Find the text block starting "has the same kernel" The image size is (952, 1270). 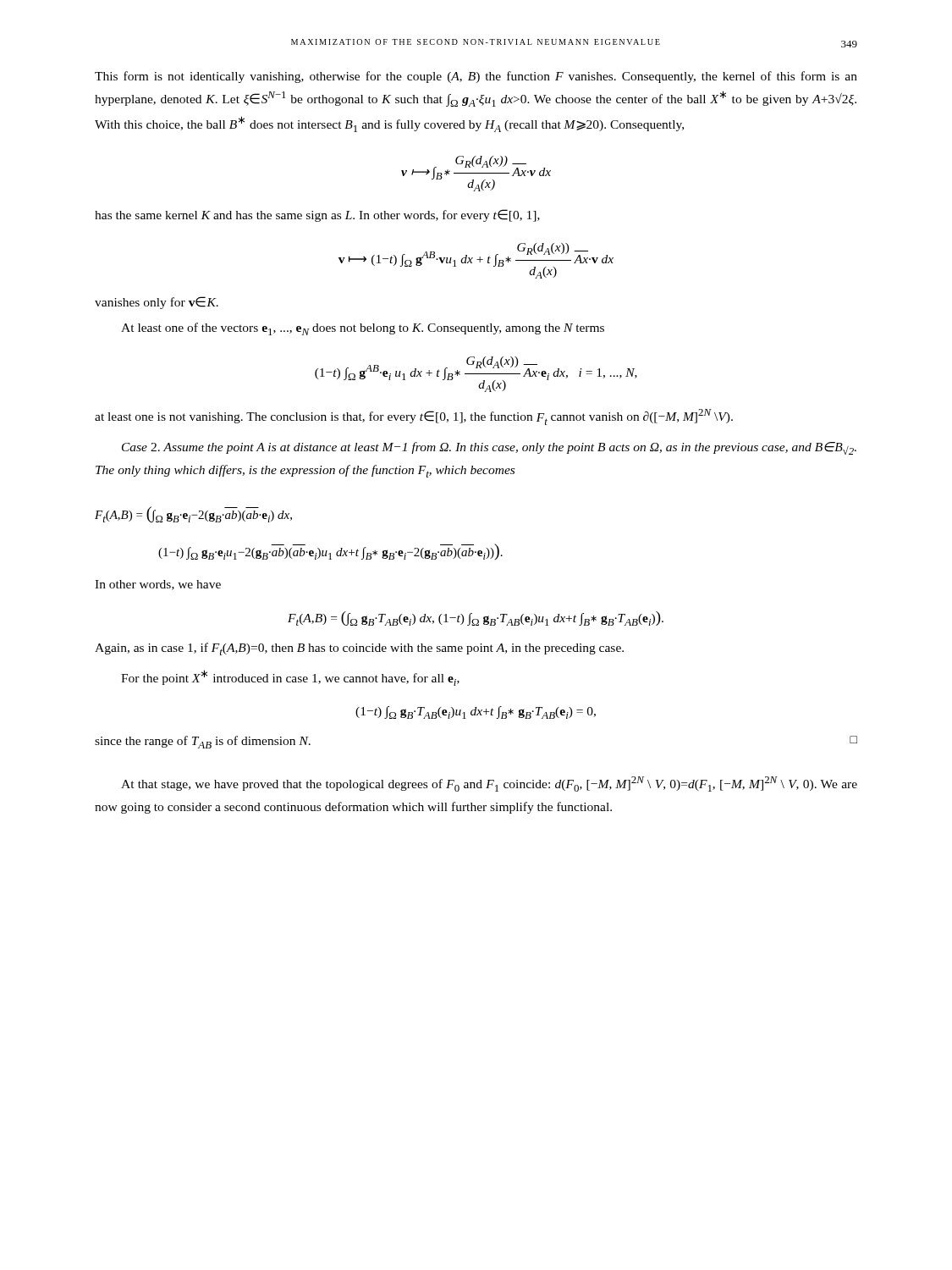point(317,214)
